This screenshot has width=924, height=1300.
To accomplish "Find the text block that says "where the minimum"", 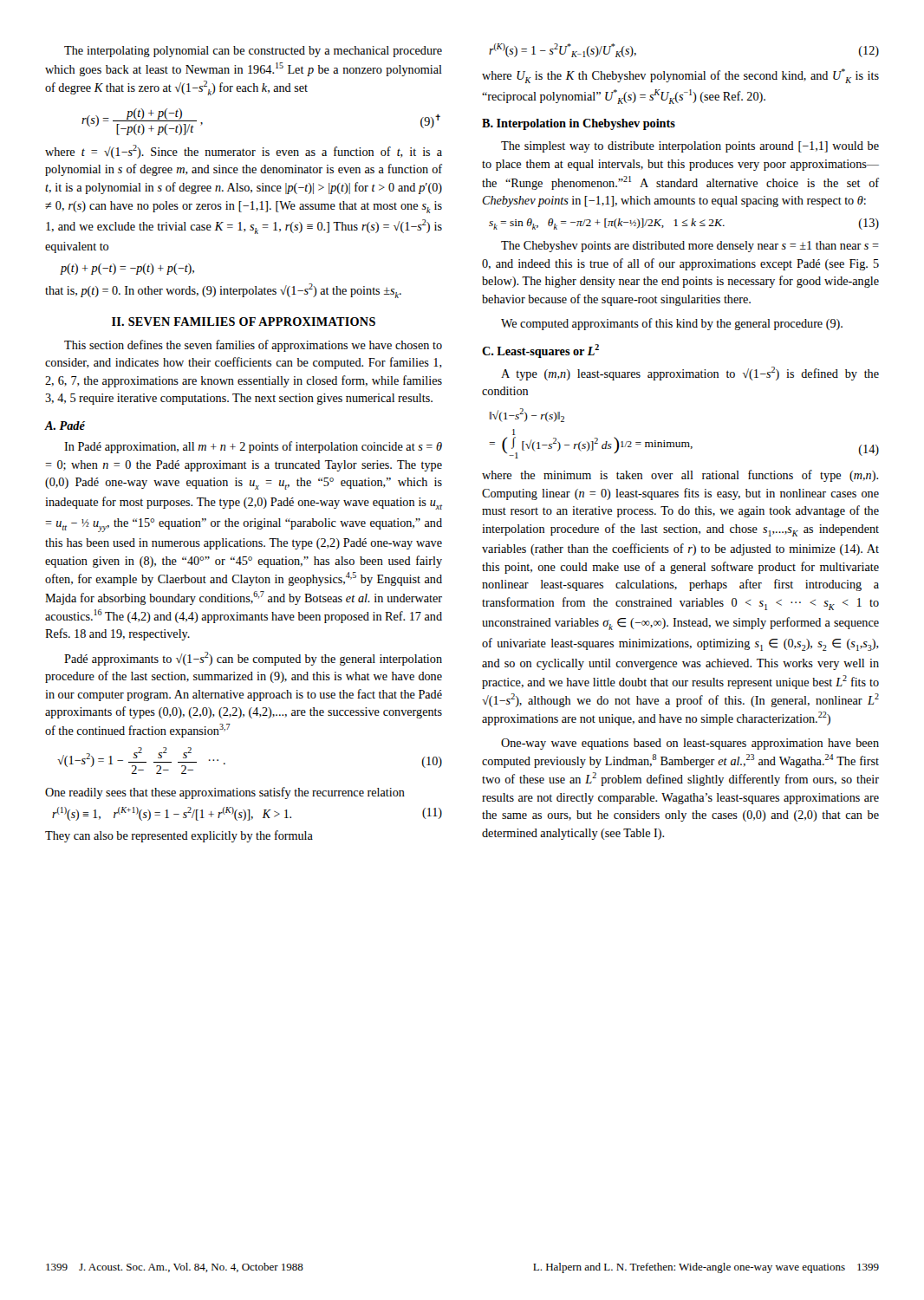I will click(680, 597).
